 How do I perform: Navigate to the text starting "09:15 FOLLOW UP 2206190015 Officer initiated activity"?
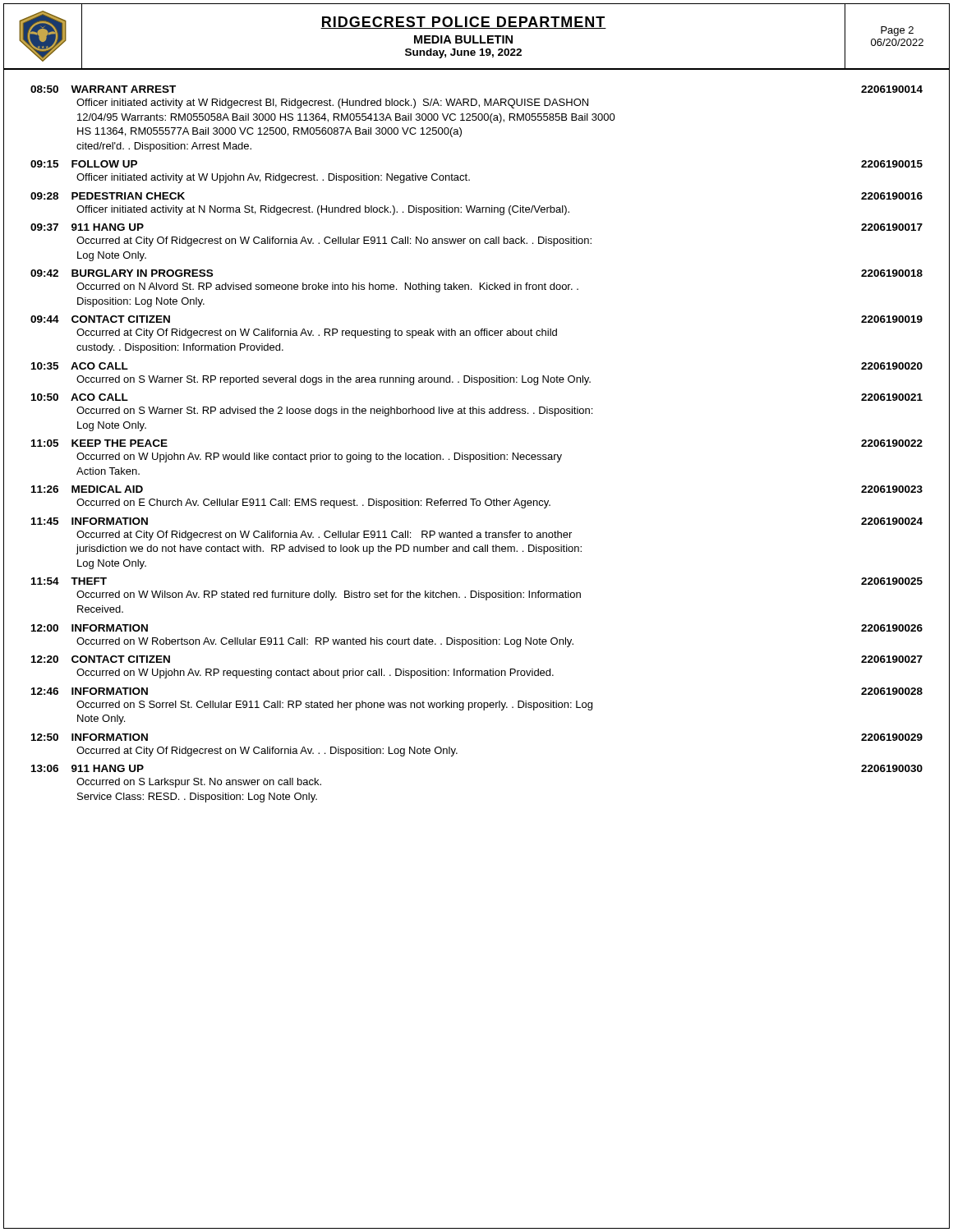coord(476,171)
